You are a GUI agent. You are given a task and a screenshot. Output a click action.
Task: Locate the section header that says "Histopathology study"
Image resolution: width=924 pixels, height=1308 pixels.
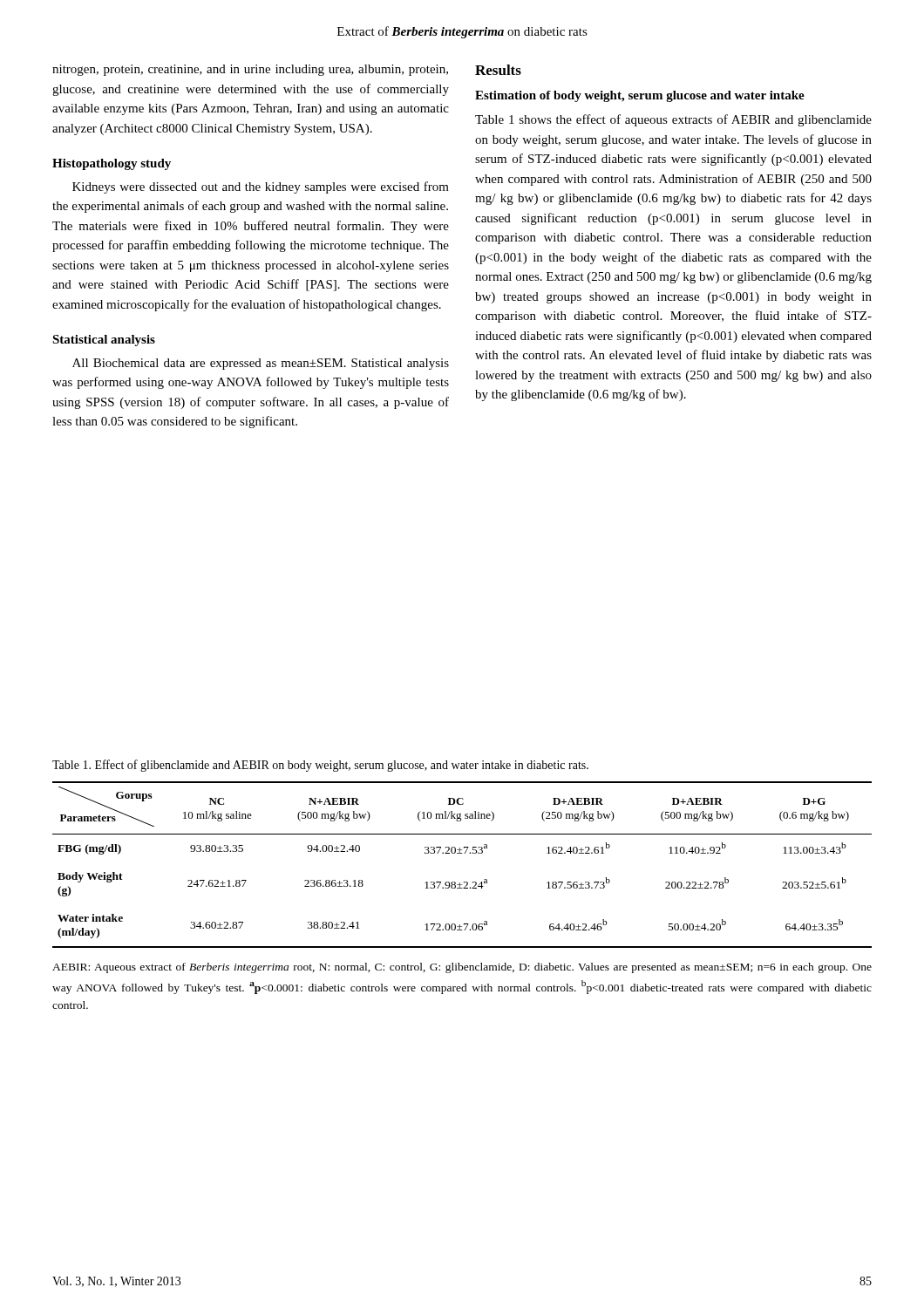click(x=112, y=163)
